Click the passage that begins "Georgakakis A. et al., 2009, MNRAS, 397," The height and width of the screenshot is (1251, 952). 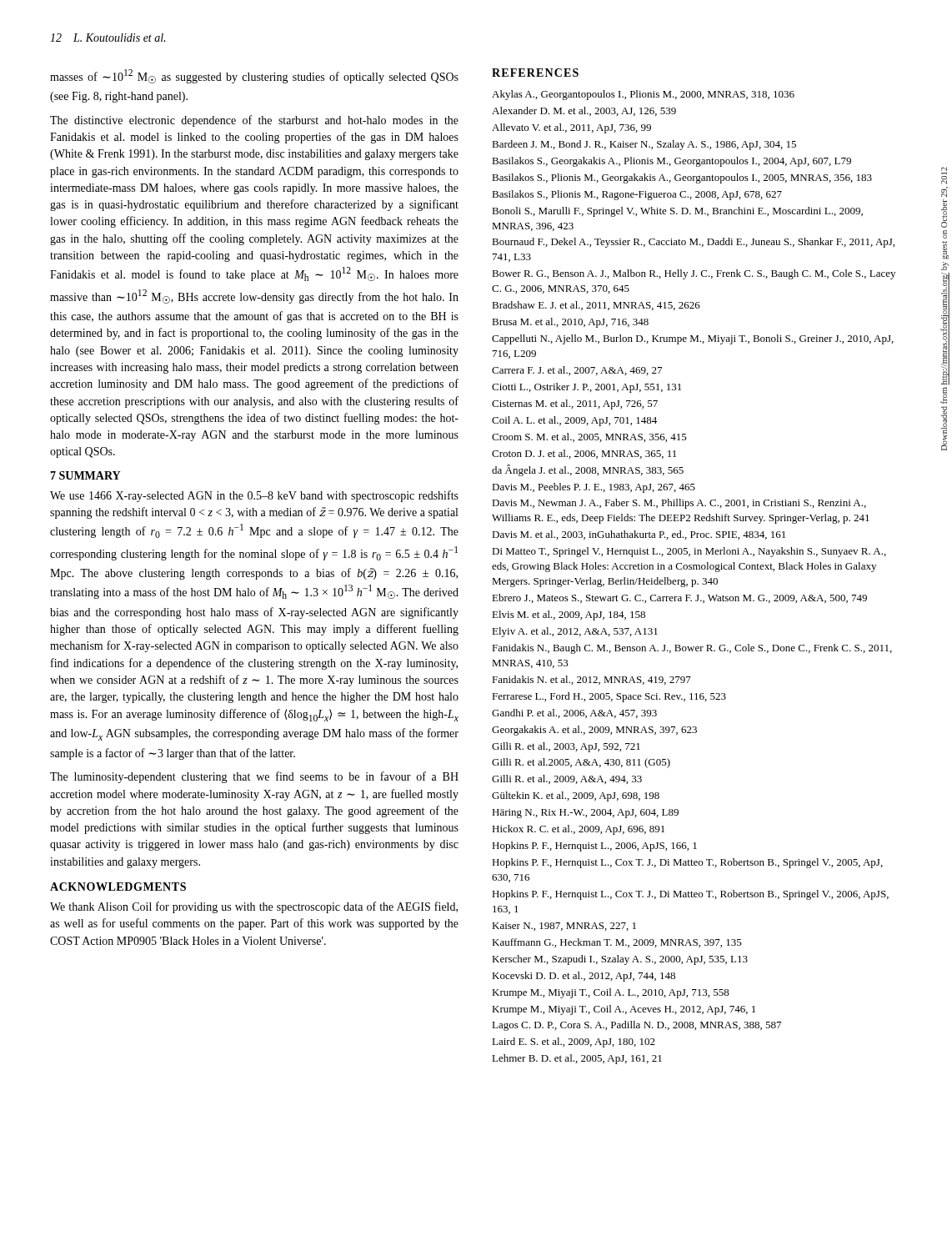tap(595, 729)
